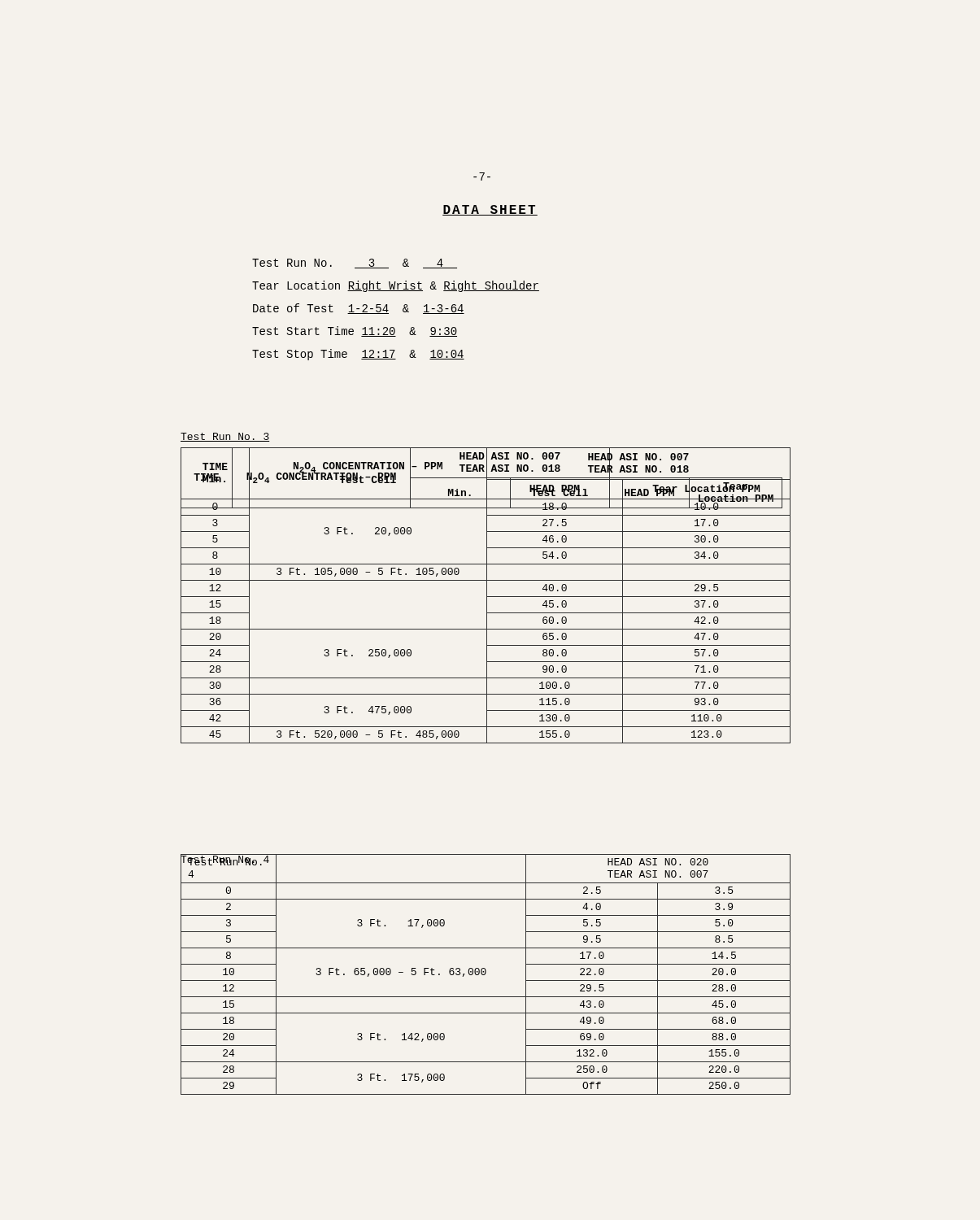Point to the block beginning "Test Run No. 3 &"
The width and height of the screenshot is (980, 1220).
[x=396, y=309]
